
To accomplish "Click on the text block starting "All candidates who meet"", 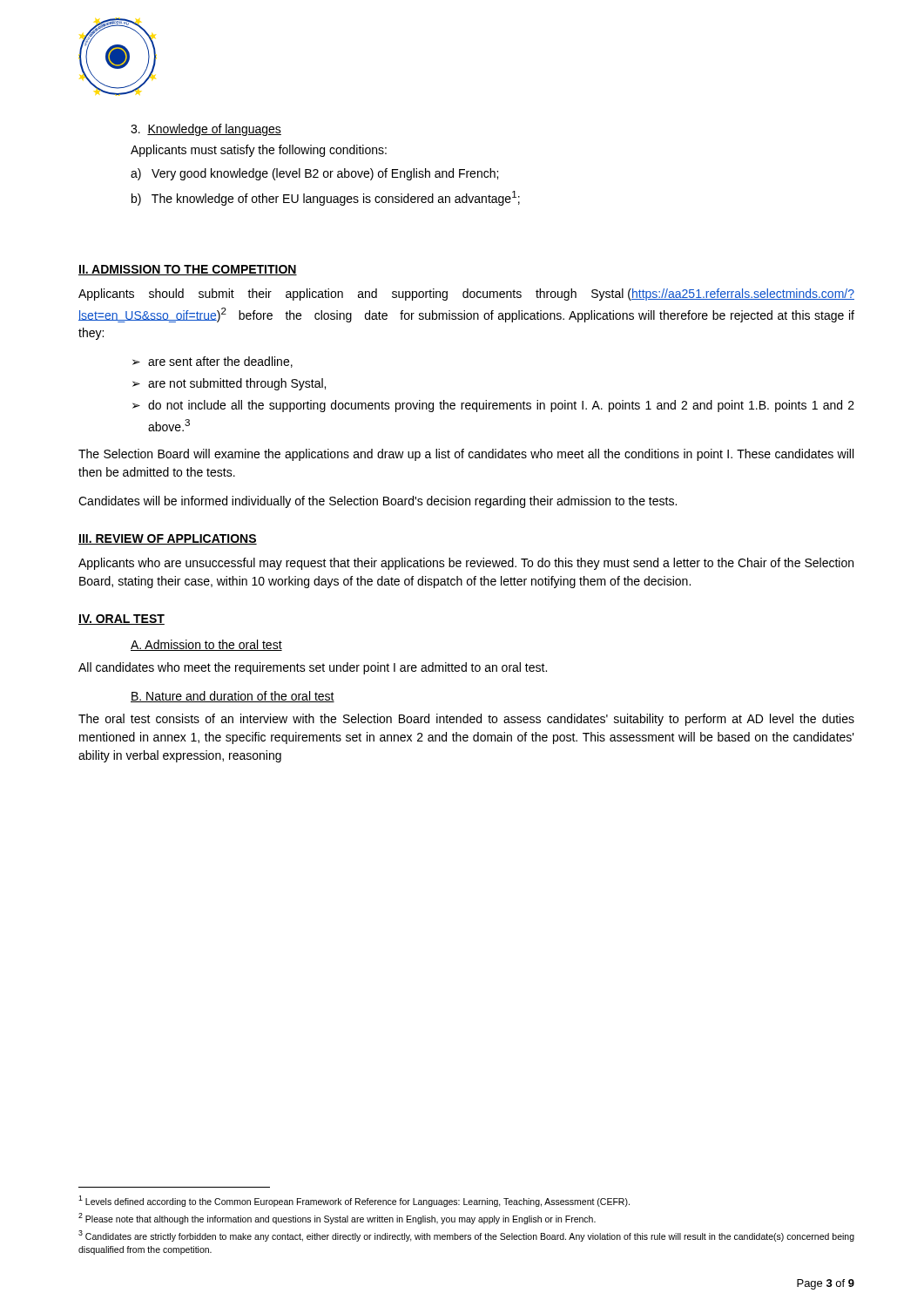I will coord(313,667).
